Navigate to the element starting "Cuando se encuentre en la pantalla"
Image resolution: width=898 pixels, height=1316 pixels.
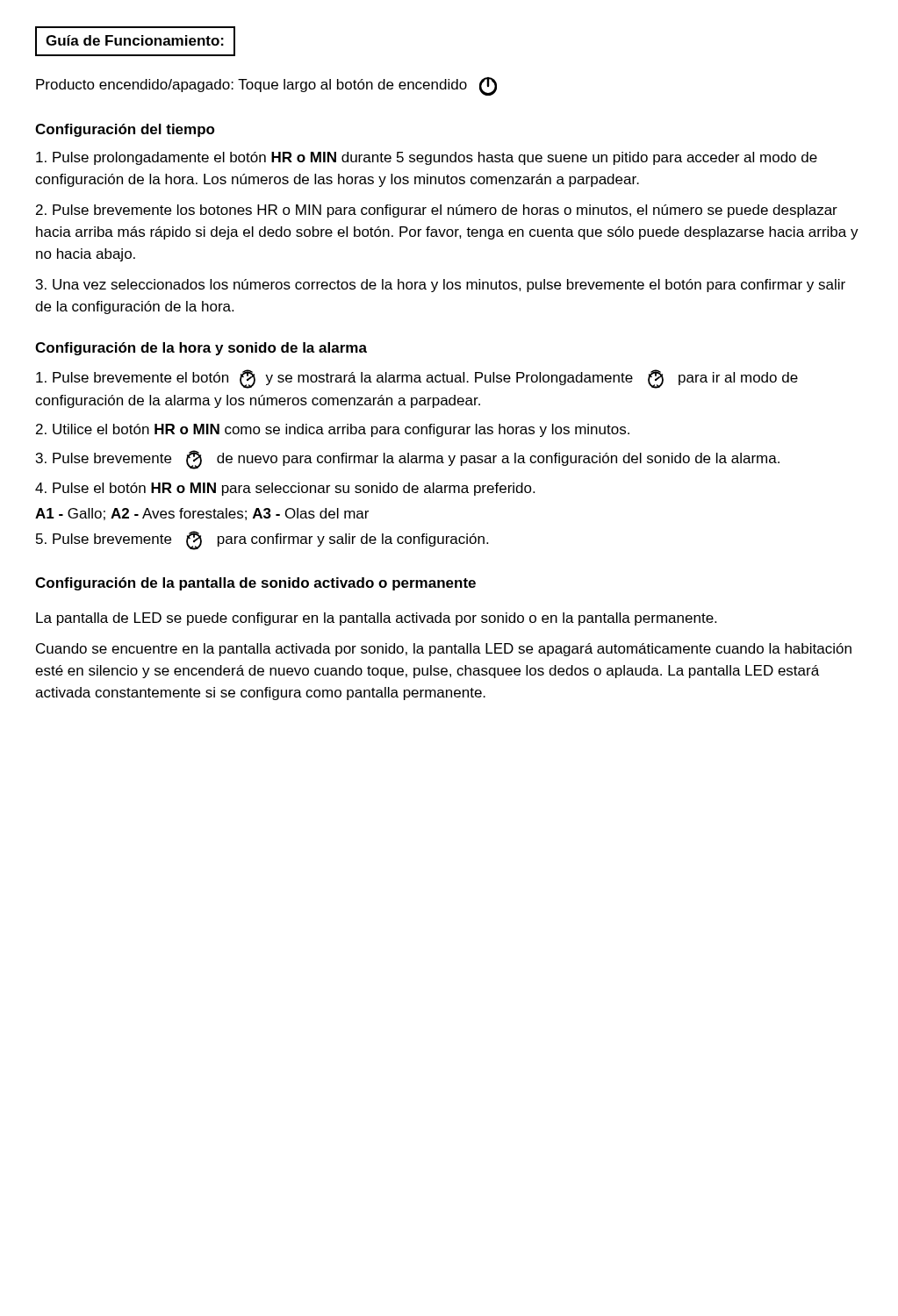point(444,671)
